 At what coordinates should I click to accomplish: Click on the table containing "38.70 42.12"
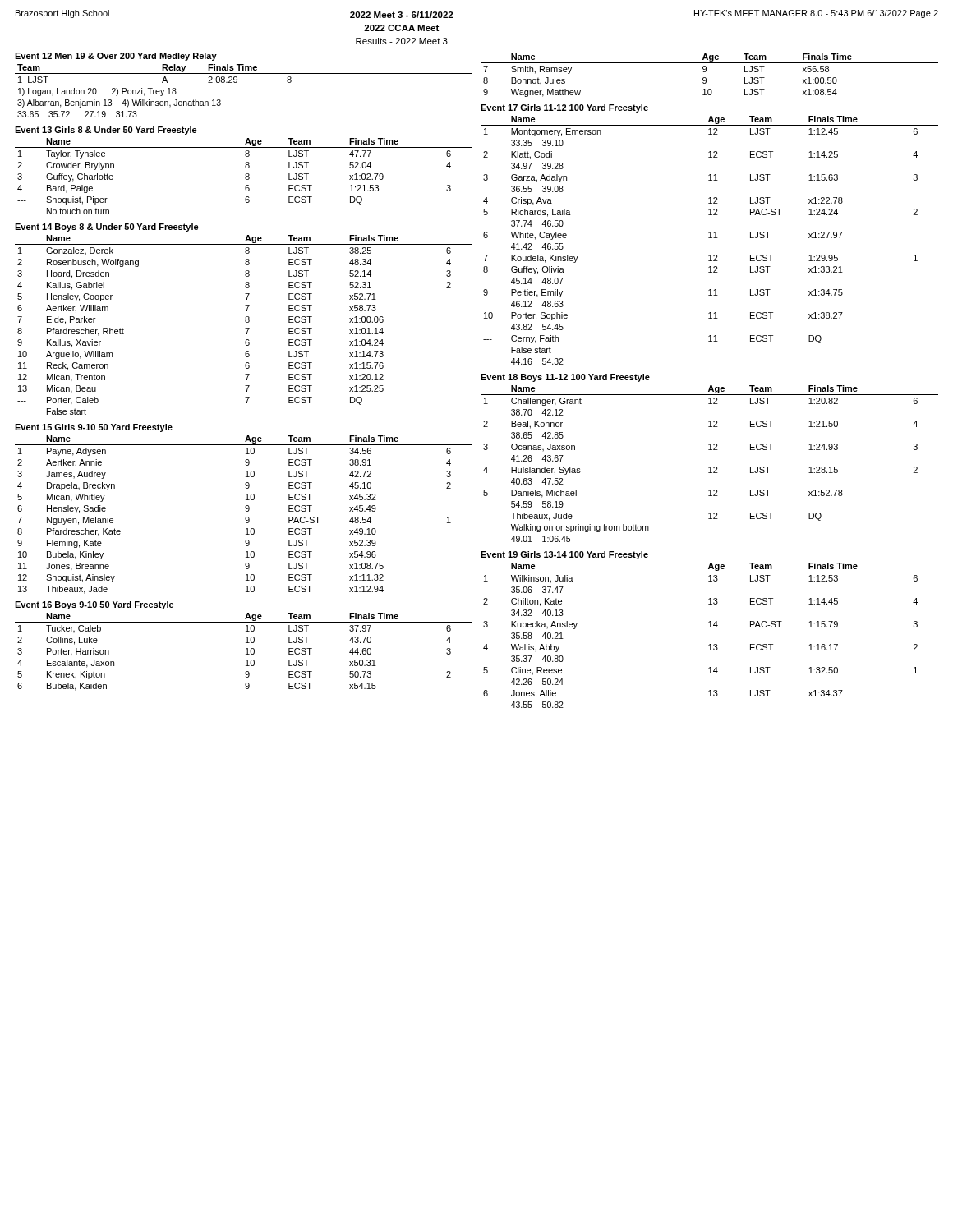[x=709, y=459]
